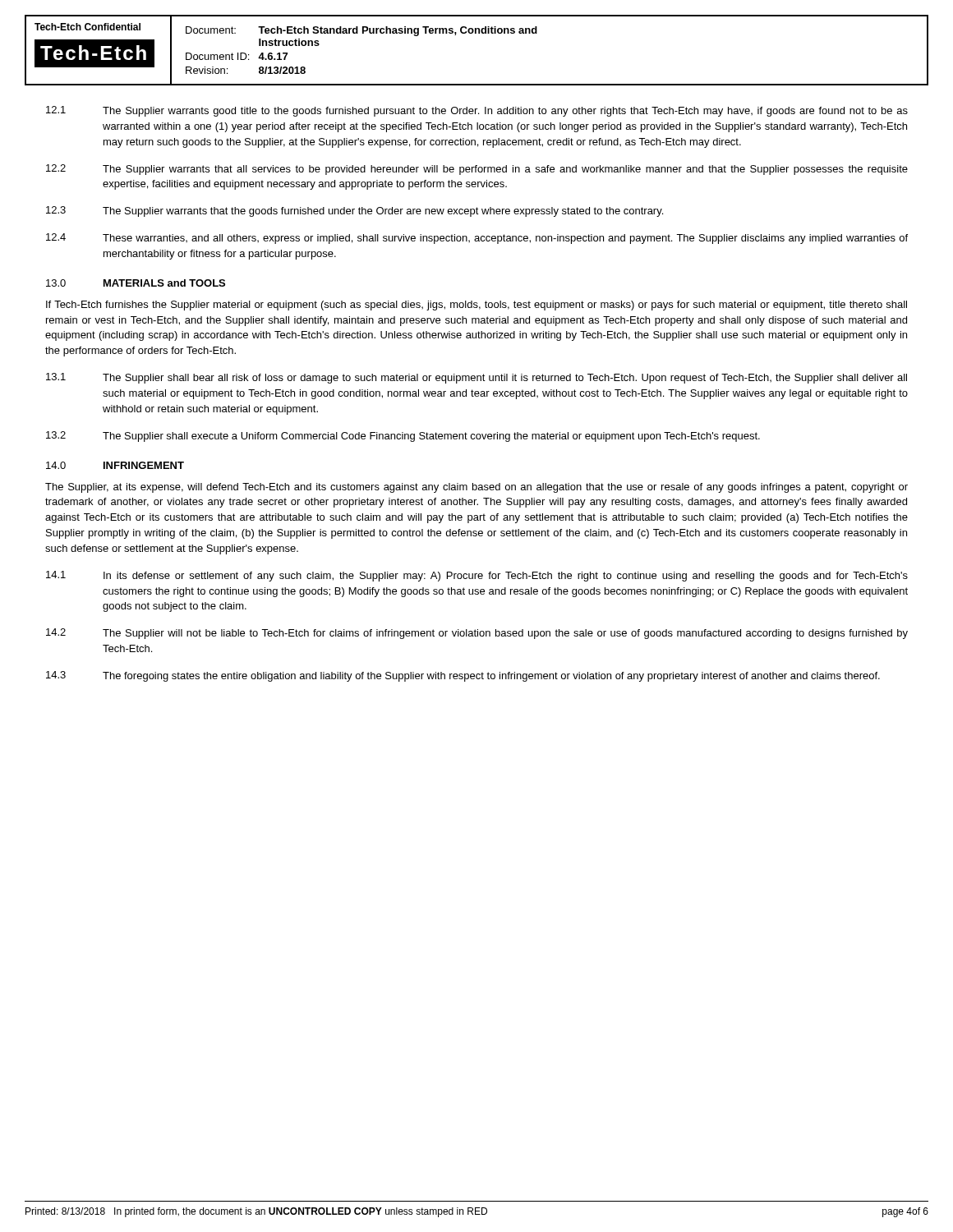Navigate to the region starting "13.0 MATERIALS and"
This screenshot has height=1232, width=953.
[x=135, y=283]
